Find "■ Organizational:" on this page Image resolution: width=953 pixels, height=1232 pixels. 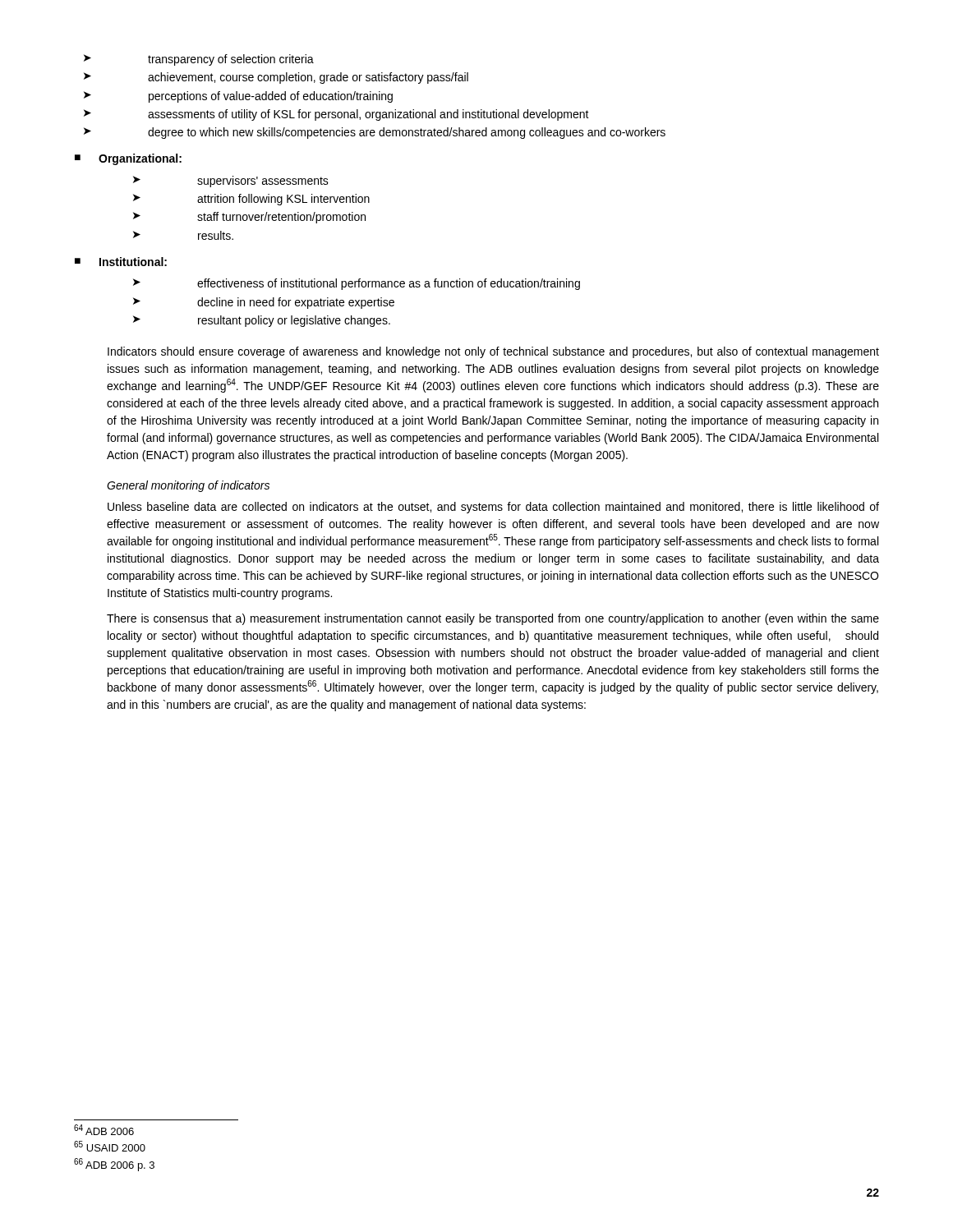(x=128, y=159)
